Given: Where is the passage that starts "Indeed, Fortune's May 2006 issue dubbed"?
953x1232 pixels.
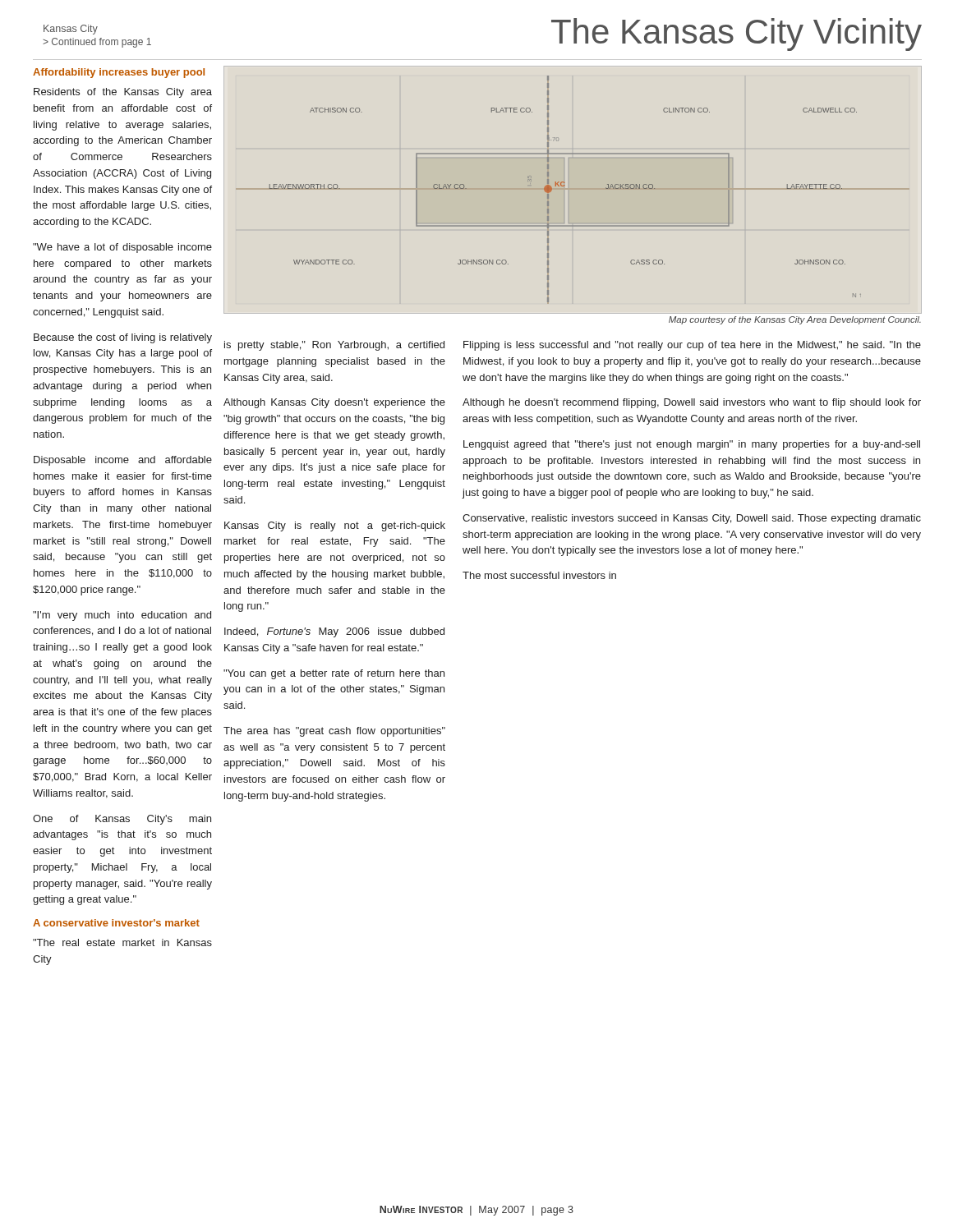Looking at the screenshot, I should (x=334, y=639).
